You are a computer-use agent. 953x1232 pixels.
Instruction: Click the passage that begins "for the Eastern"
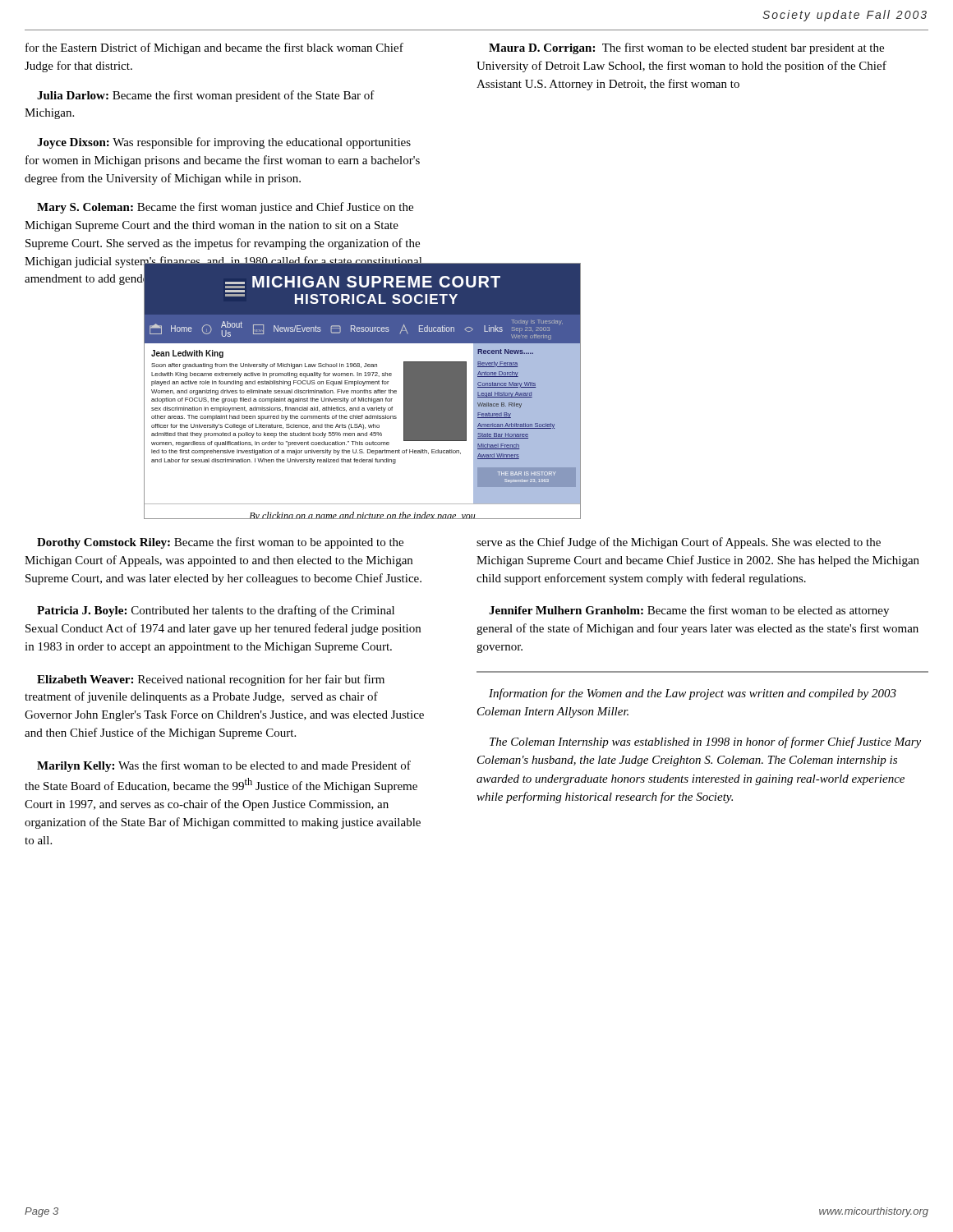[214, 57]
